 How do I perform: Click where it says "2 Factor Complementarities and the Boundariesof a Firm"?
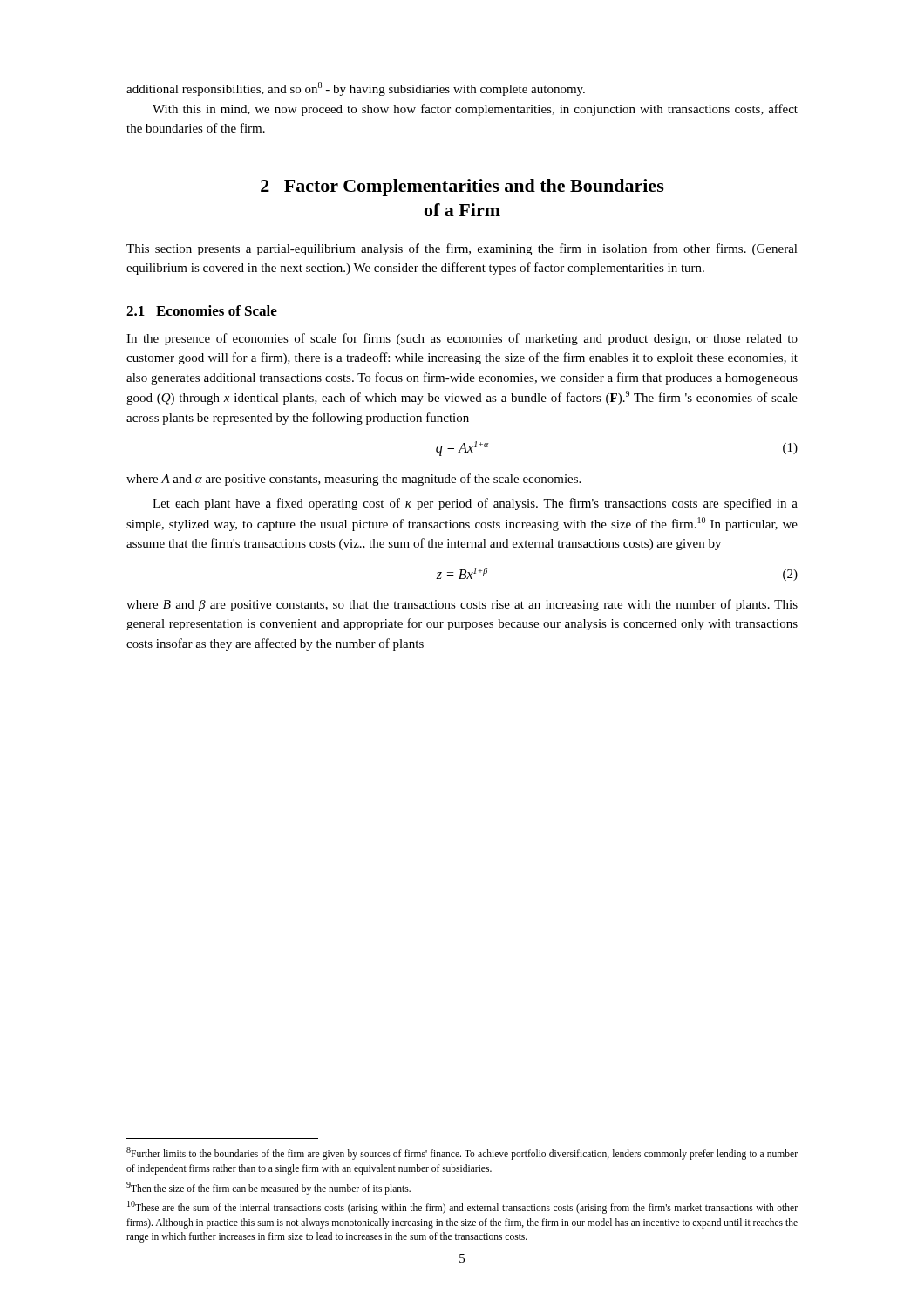click(462, 197)
